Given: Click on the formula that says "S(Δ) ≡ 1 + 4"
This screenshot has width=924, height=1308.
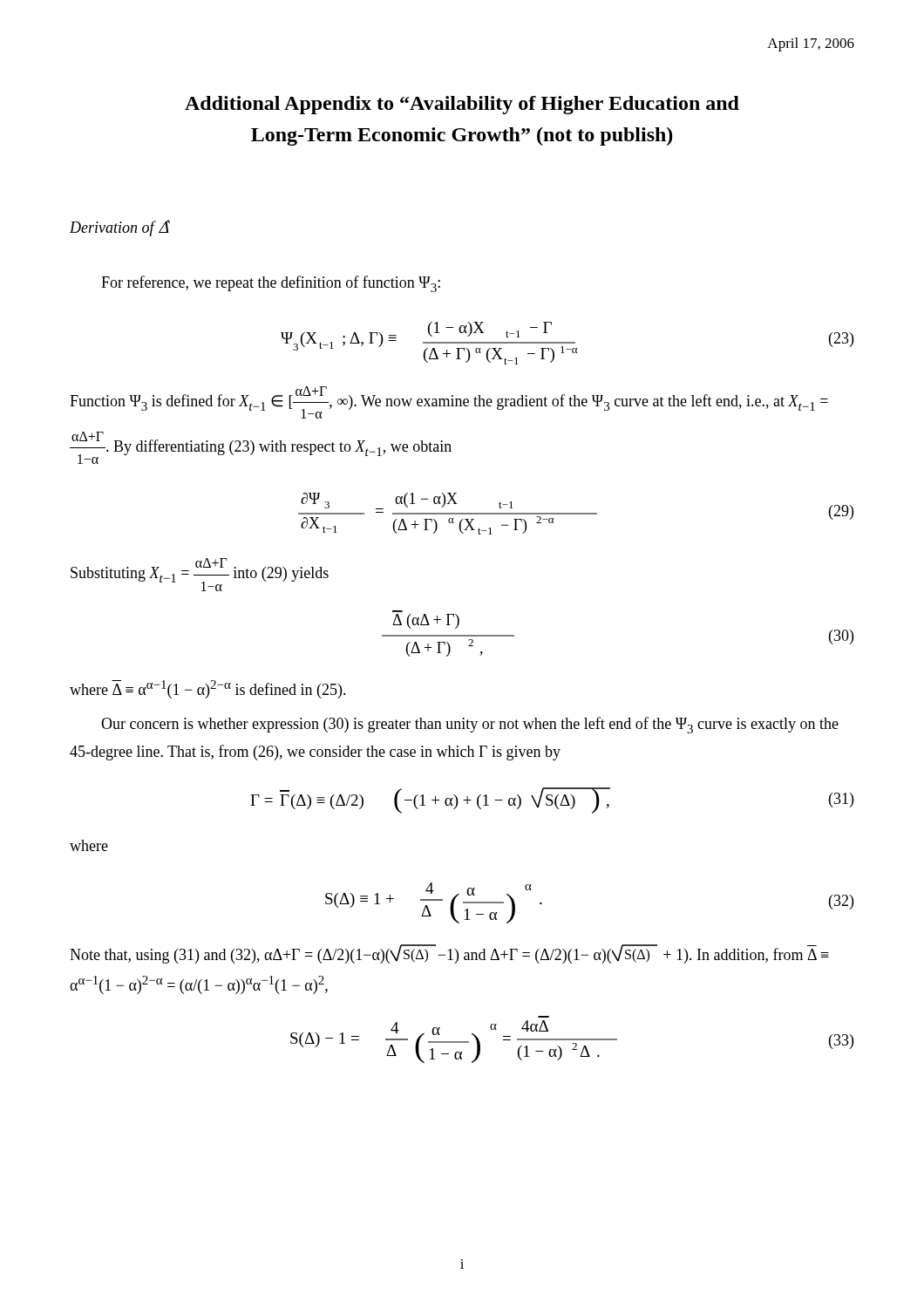Looking at the screenshot, I should click(431, 900).
